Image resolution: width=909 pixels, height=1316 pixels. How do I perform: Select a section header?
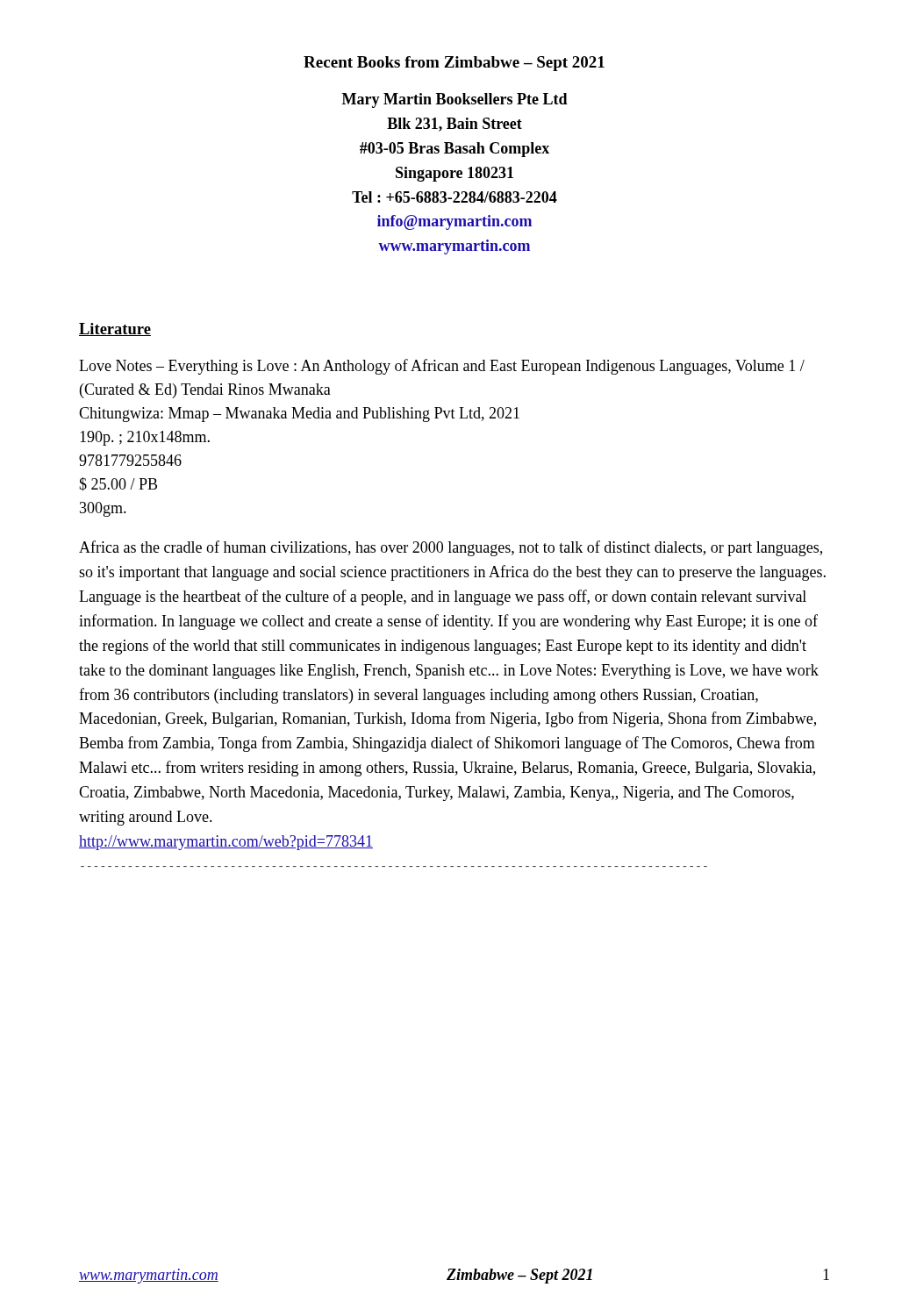click(115, 330)
